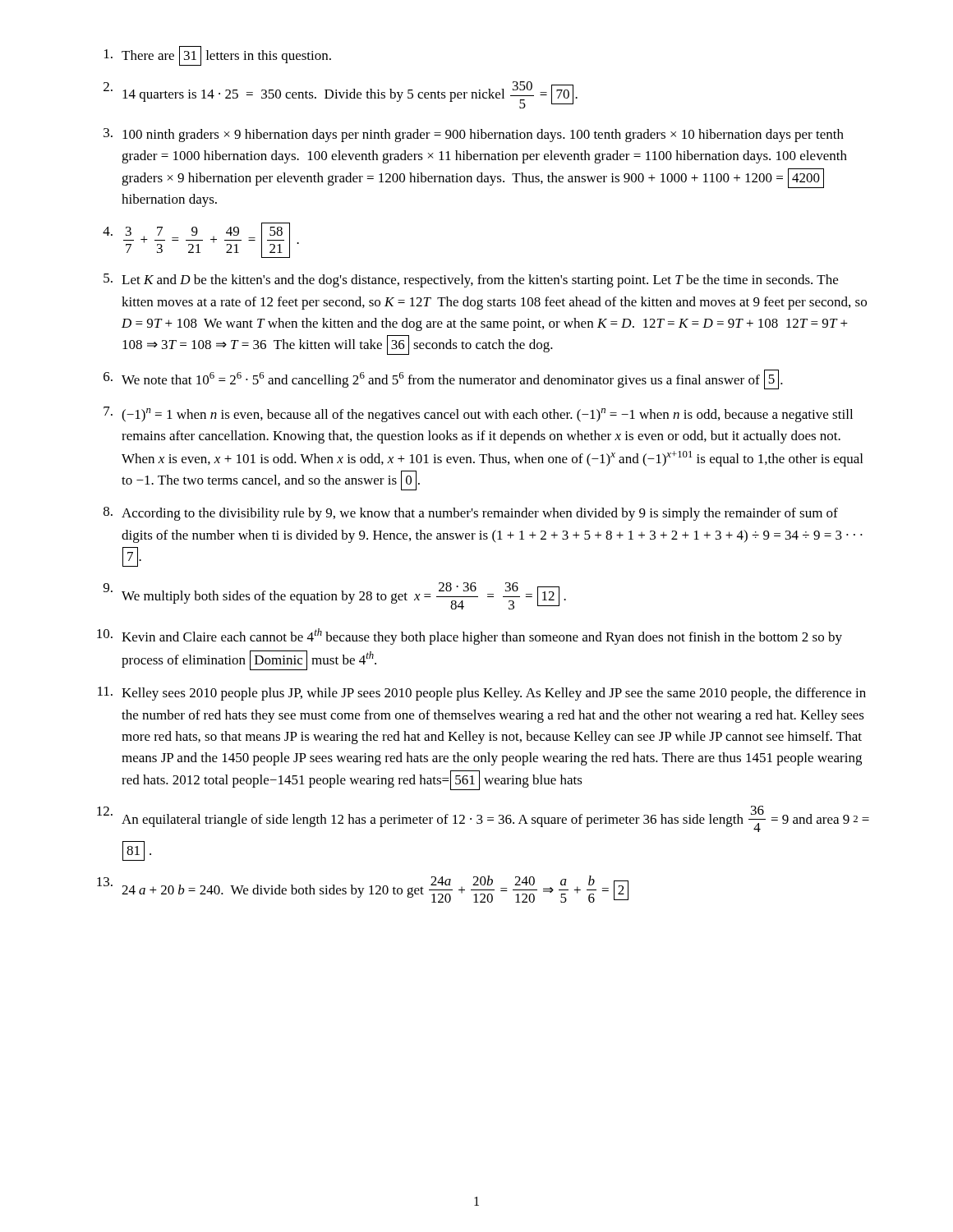The image size is (953, 1232).
Task: Click the passage that begins "3. 100 ninth graders ×"
Action: point(476,167)
